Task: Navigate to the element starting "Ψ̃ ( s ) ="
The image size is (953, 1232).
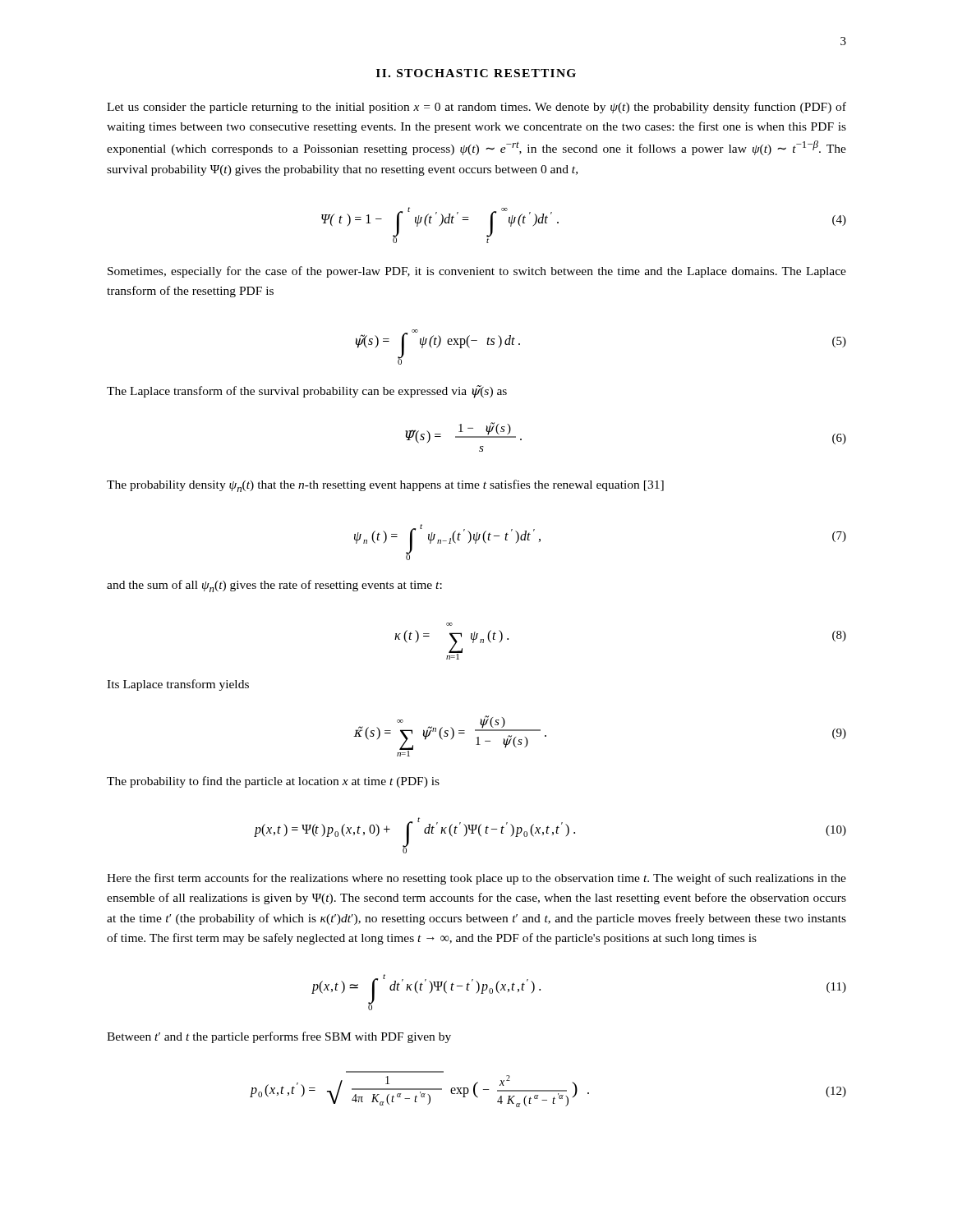Action: click(x=487, y=432)
